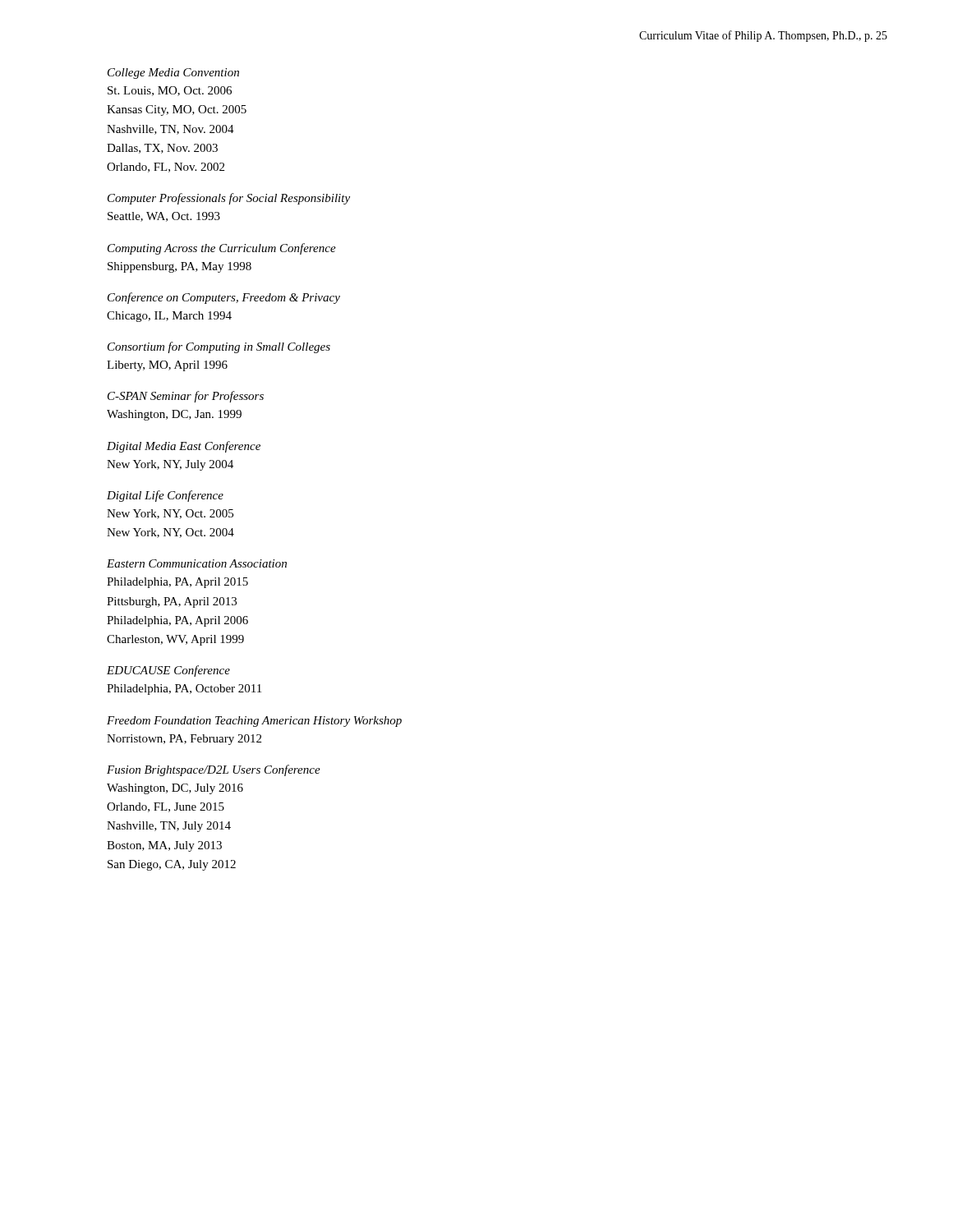Find the passage starting "Computer Professionals for Social"

pos(353,209)
